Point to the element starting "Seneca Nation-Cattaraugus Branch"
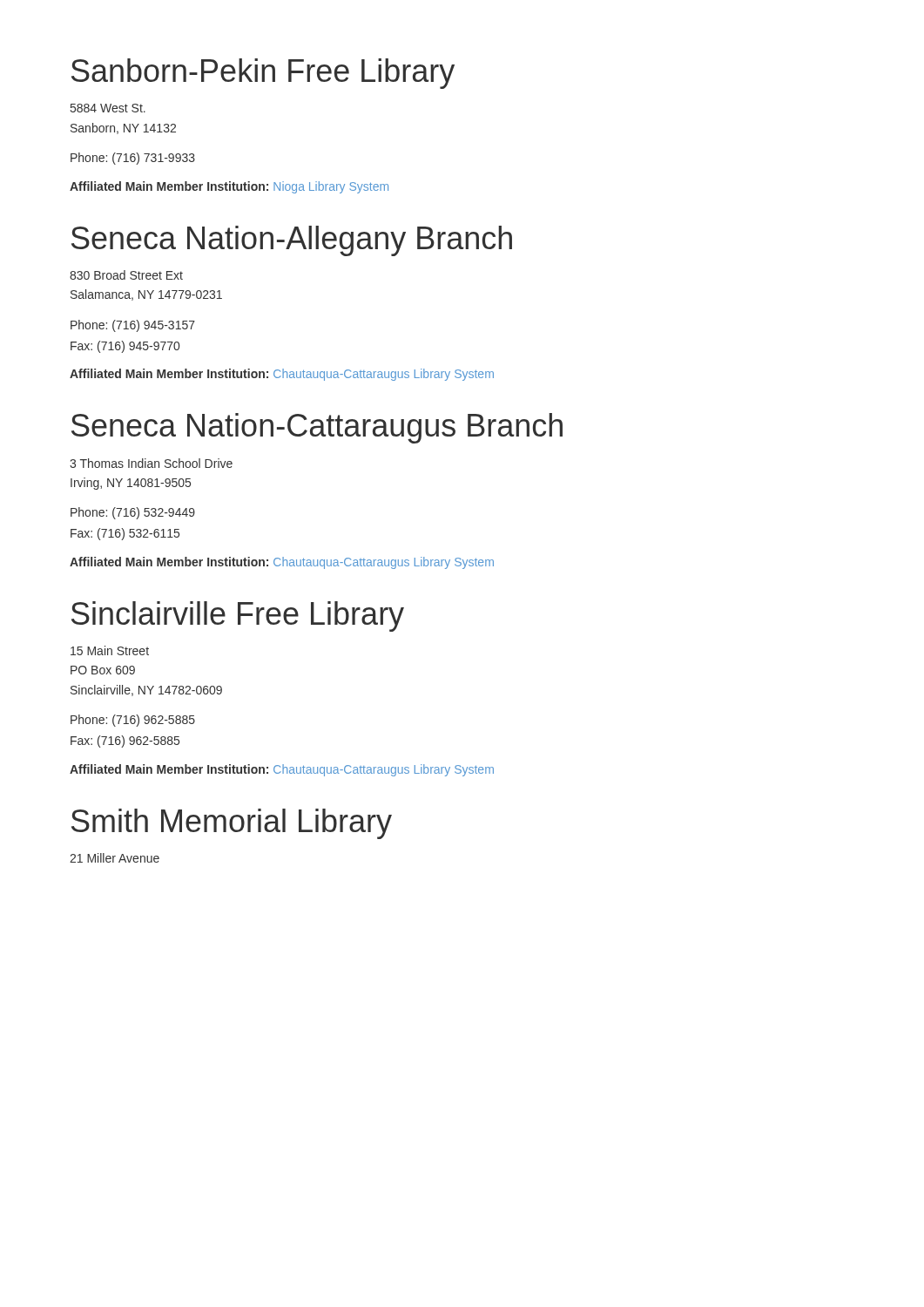 (462, 426)
